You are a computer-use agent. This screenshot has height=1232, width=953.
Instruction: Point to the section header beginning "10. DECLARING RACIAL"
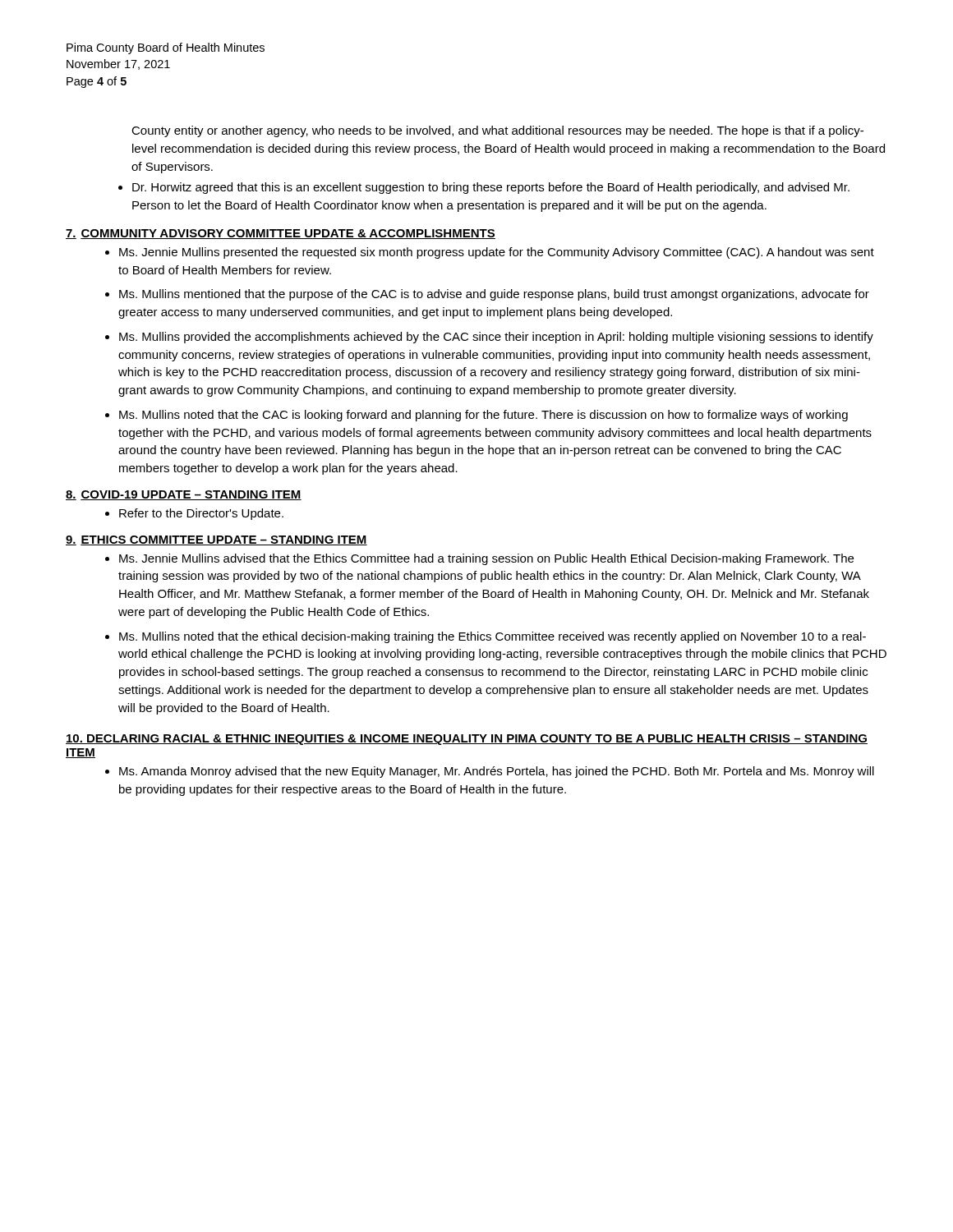467,745
